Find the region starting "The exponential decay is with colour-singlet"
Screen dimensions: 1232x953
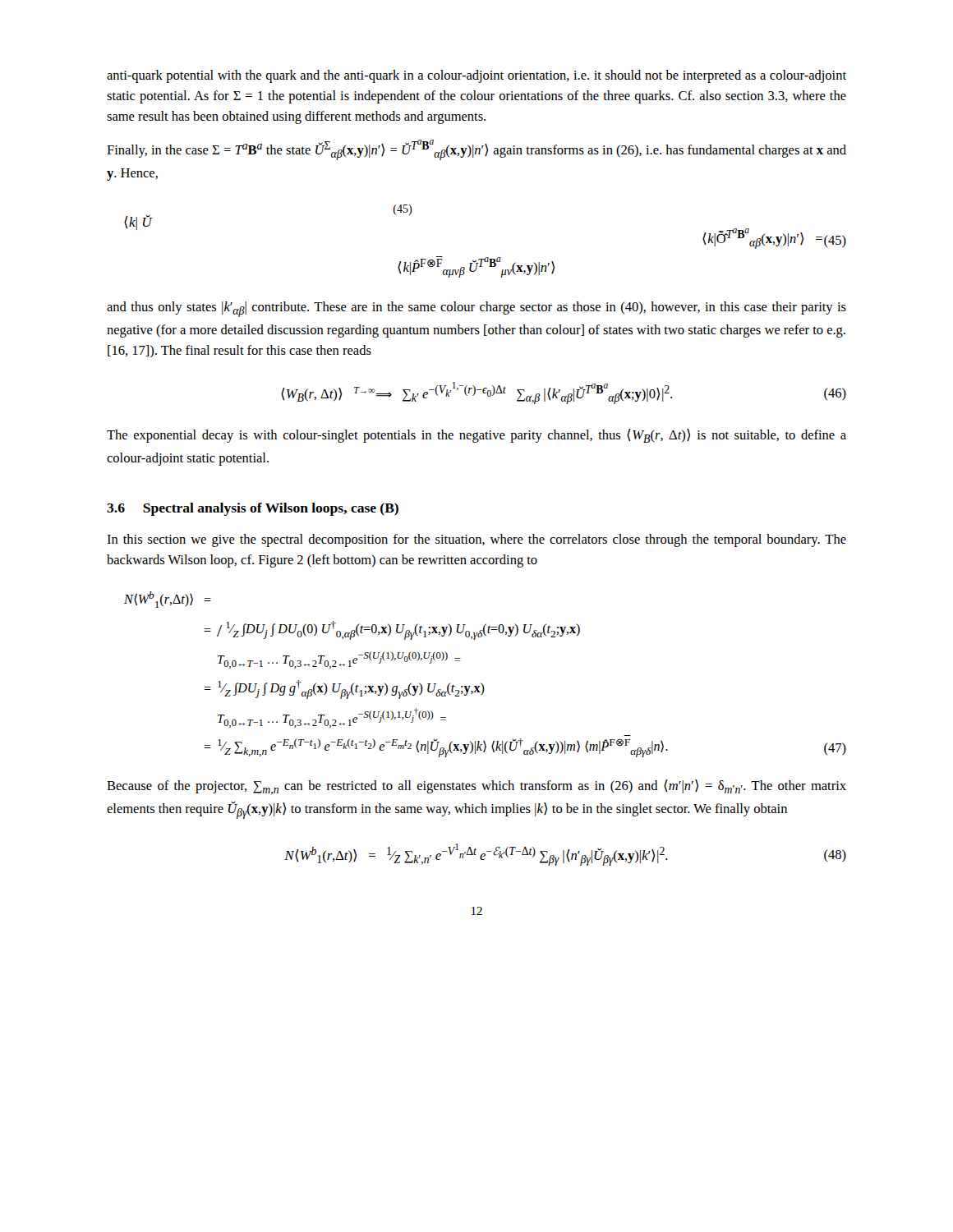pos(476,447)
